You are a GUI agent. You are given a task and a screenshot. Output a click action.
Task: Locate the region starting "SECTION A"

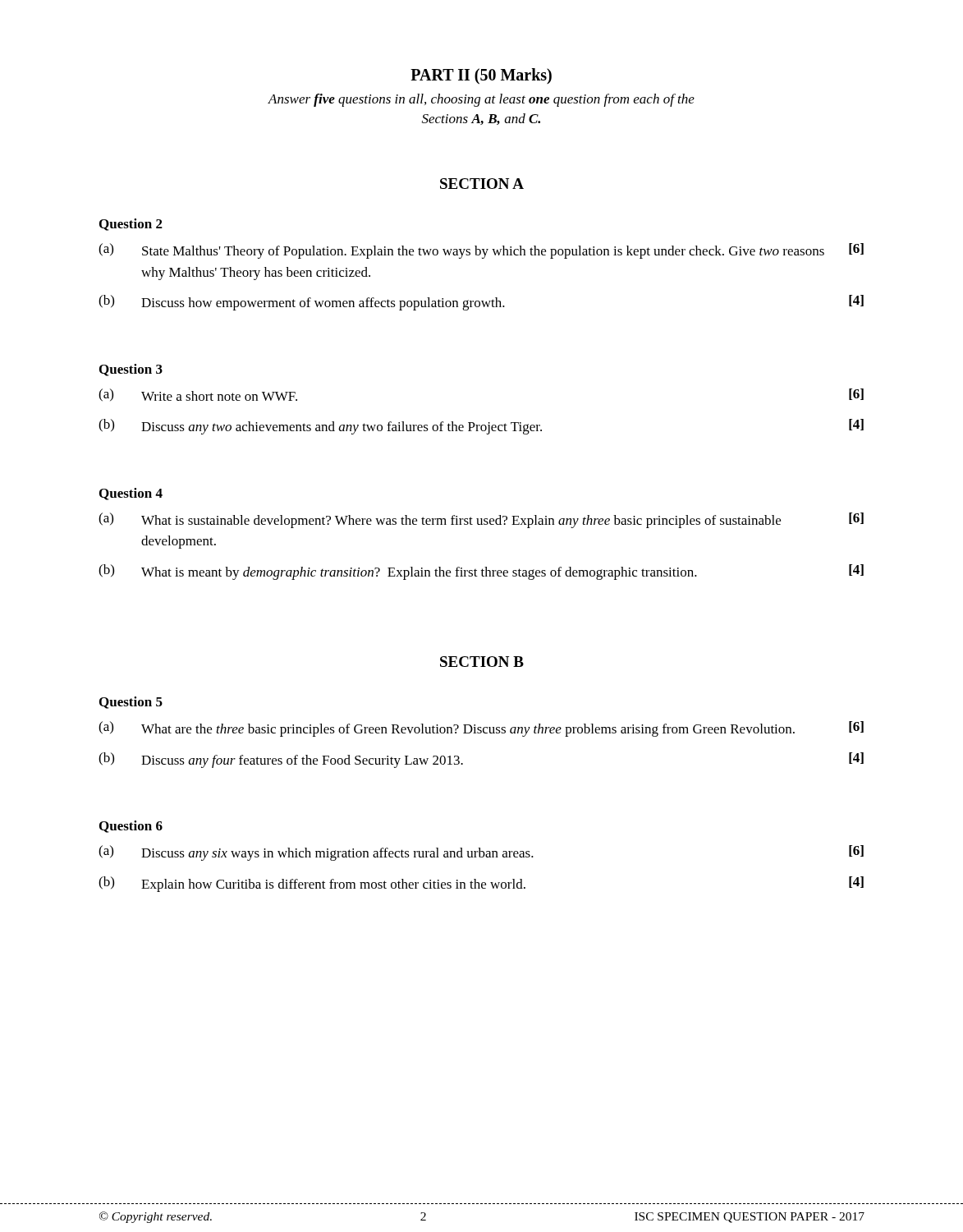[482, 184]
